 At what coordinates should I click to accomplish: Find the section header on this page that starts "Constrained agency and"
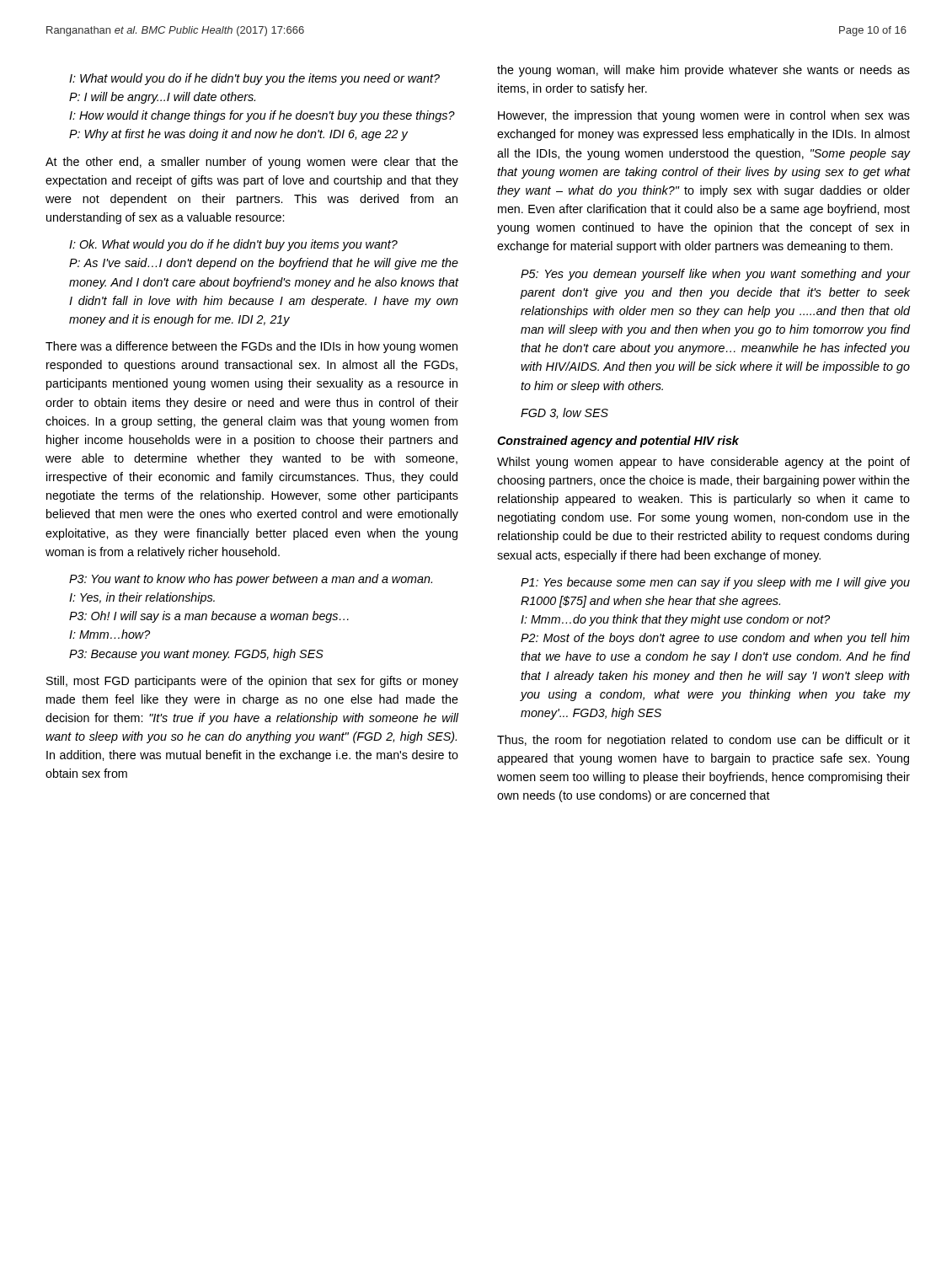click(618, 441)
